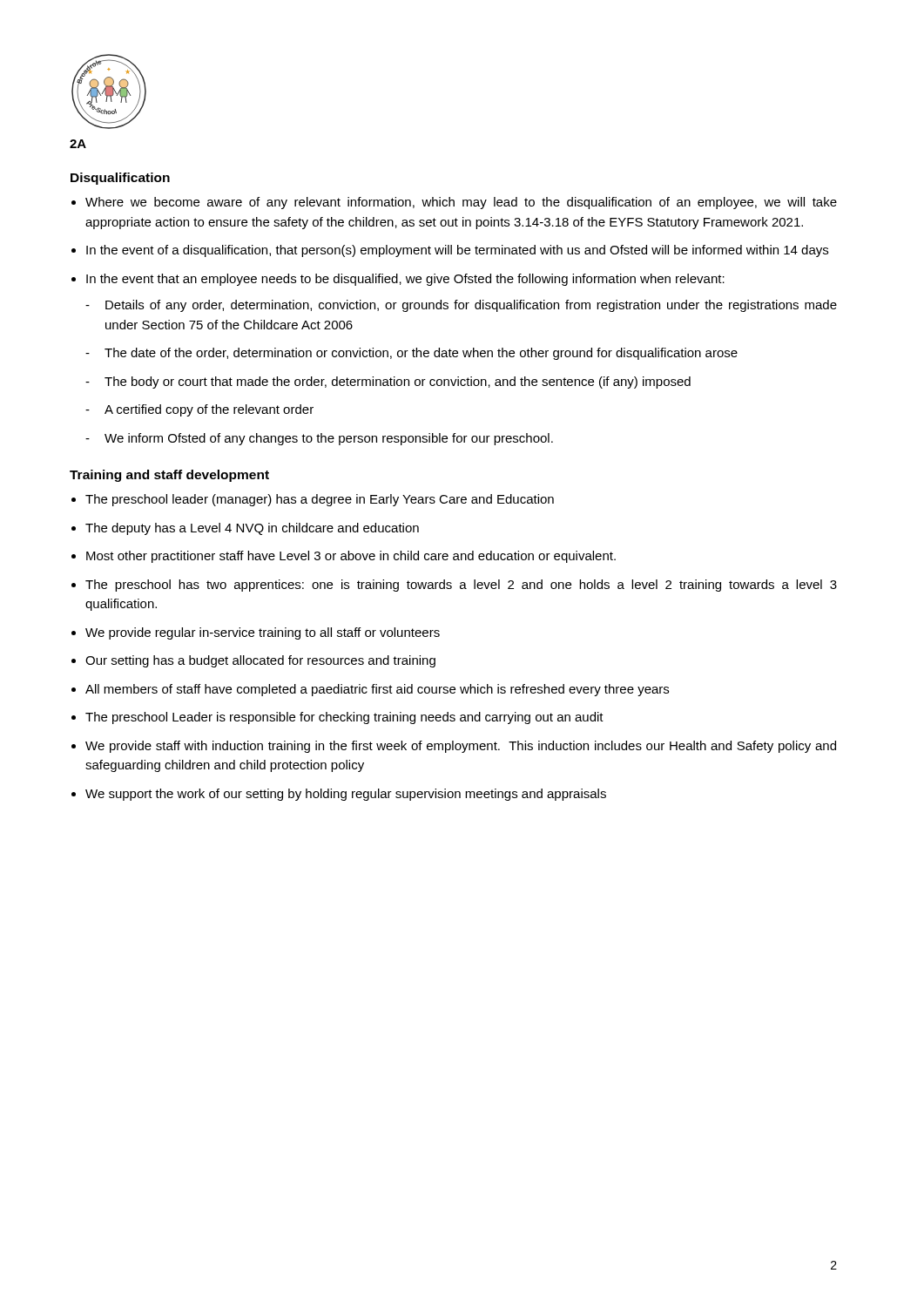Locate the list item with the text "All members of staff have"
The height and width of the screenshot is (1307, 924).
[378, 688]
